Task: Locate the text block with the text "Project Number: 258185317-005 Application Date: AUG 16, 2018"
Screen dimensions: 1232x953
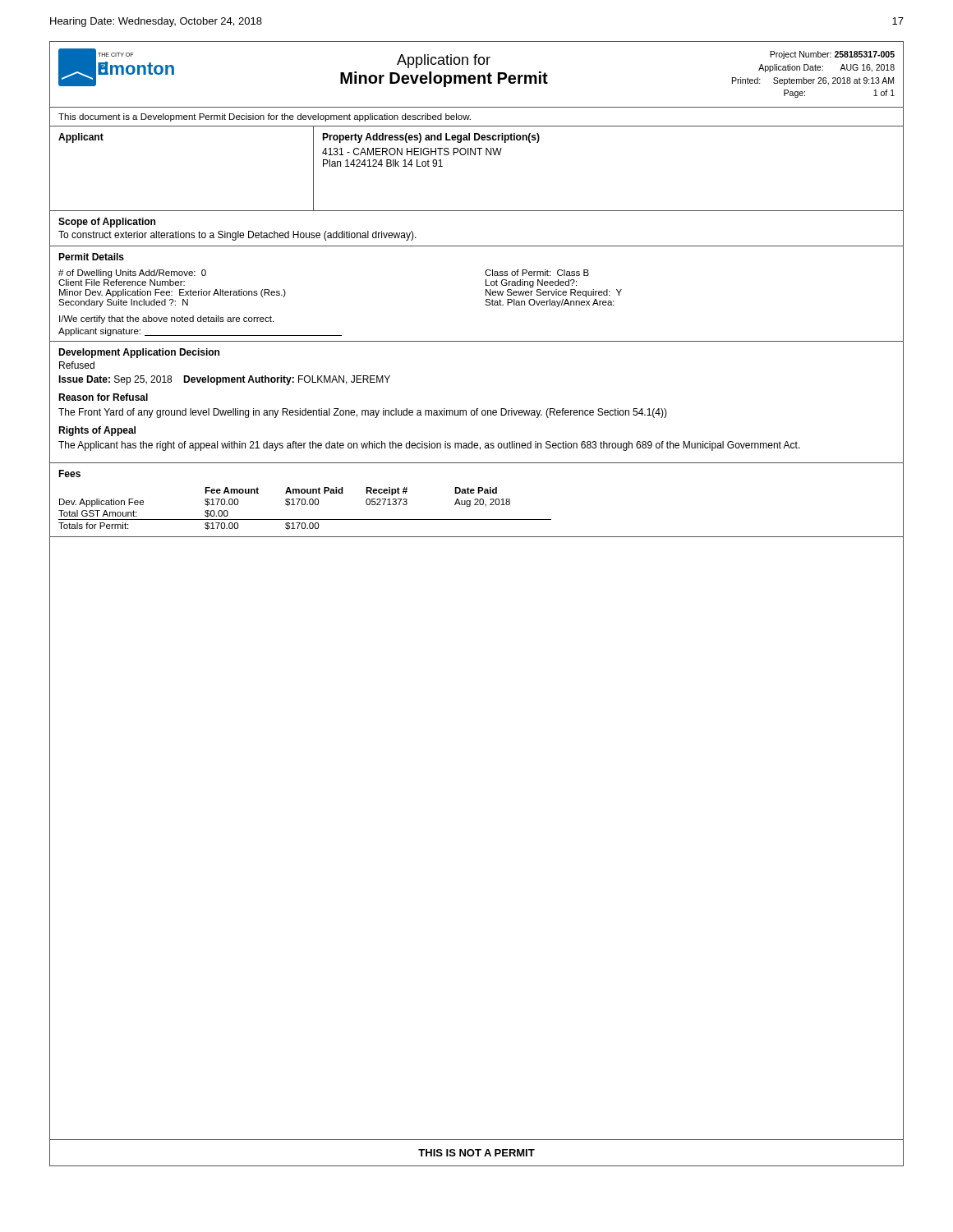Action: (813, 74)
